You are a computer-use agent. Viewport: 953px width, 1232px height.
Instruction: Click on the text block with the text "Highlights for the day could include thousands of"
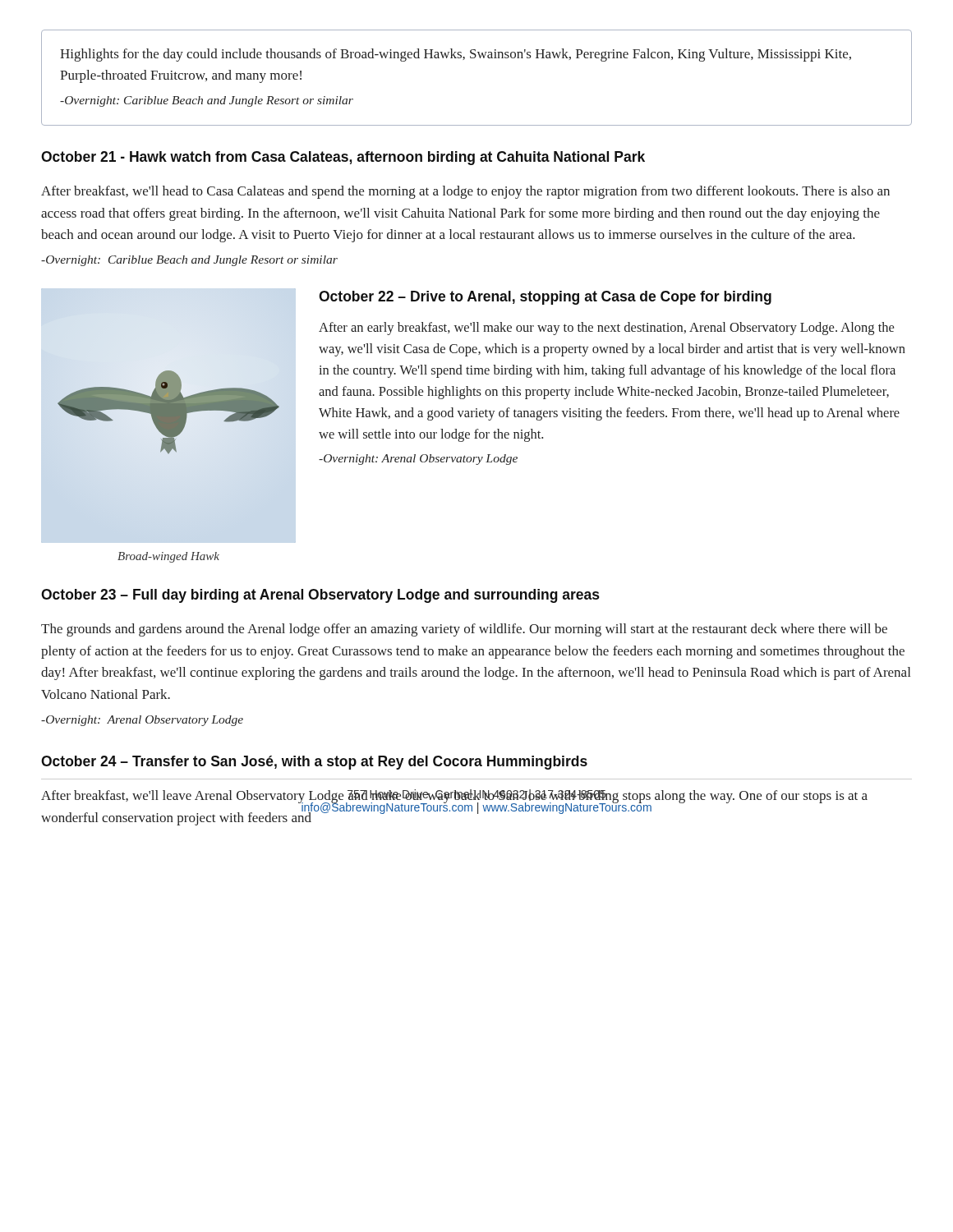coord(456,55)
